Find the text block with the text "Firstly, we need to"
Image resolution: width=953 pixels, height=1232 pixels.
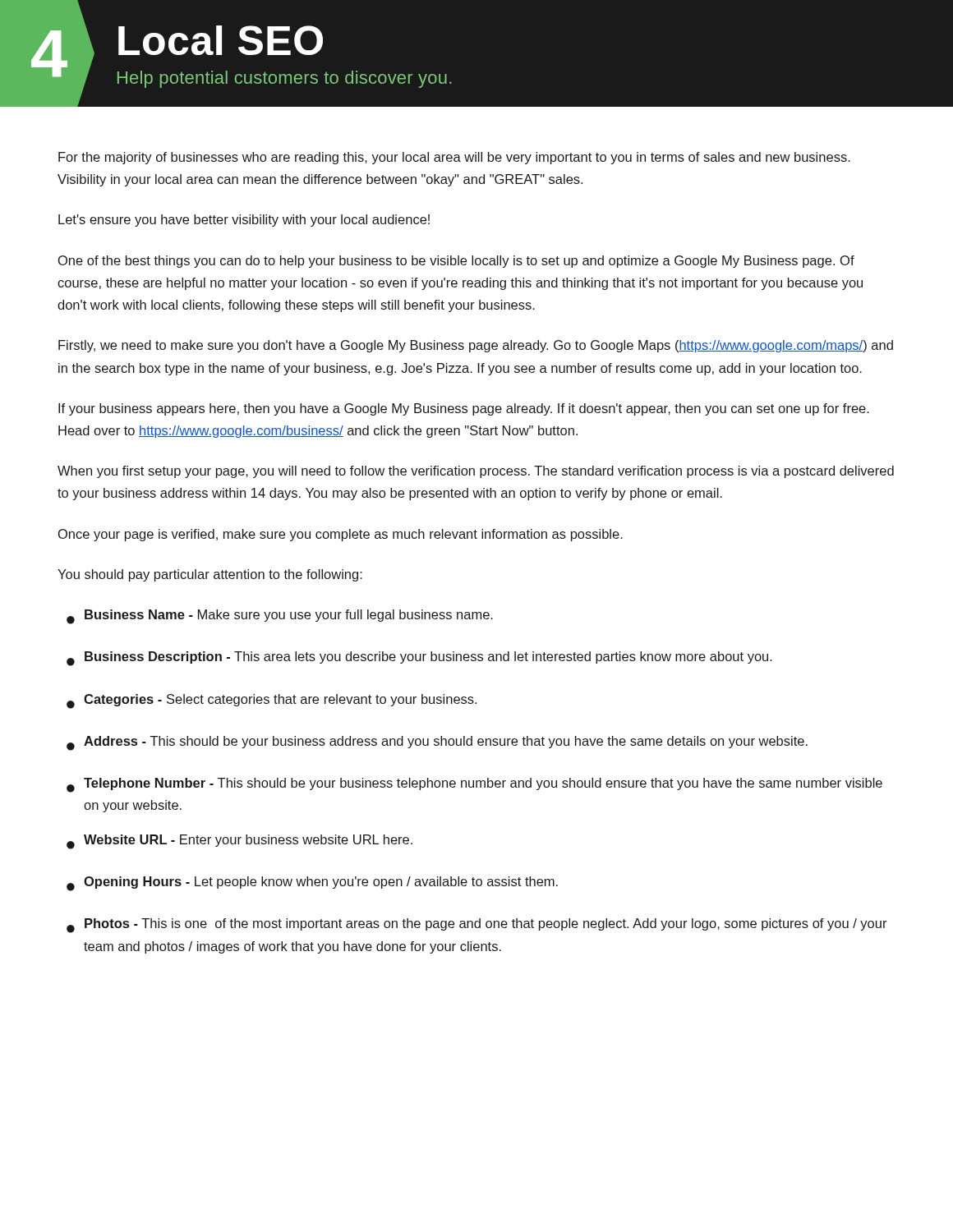coord(476,356)
